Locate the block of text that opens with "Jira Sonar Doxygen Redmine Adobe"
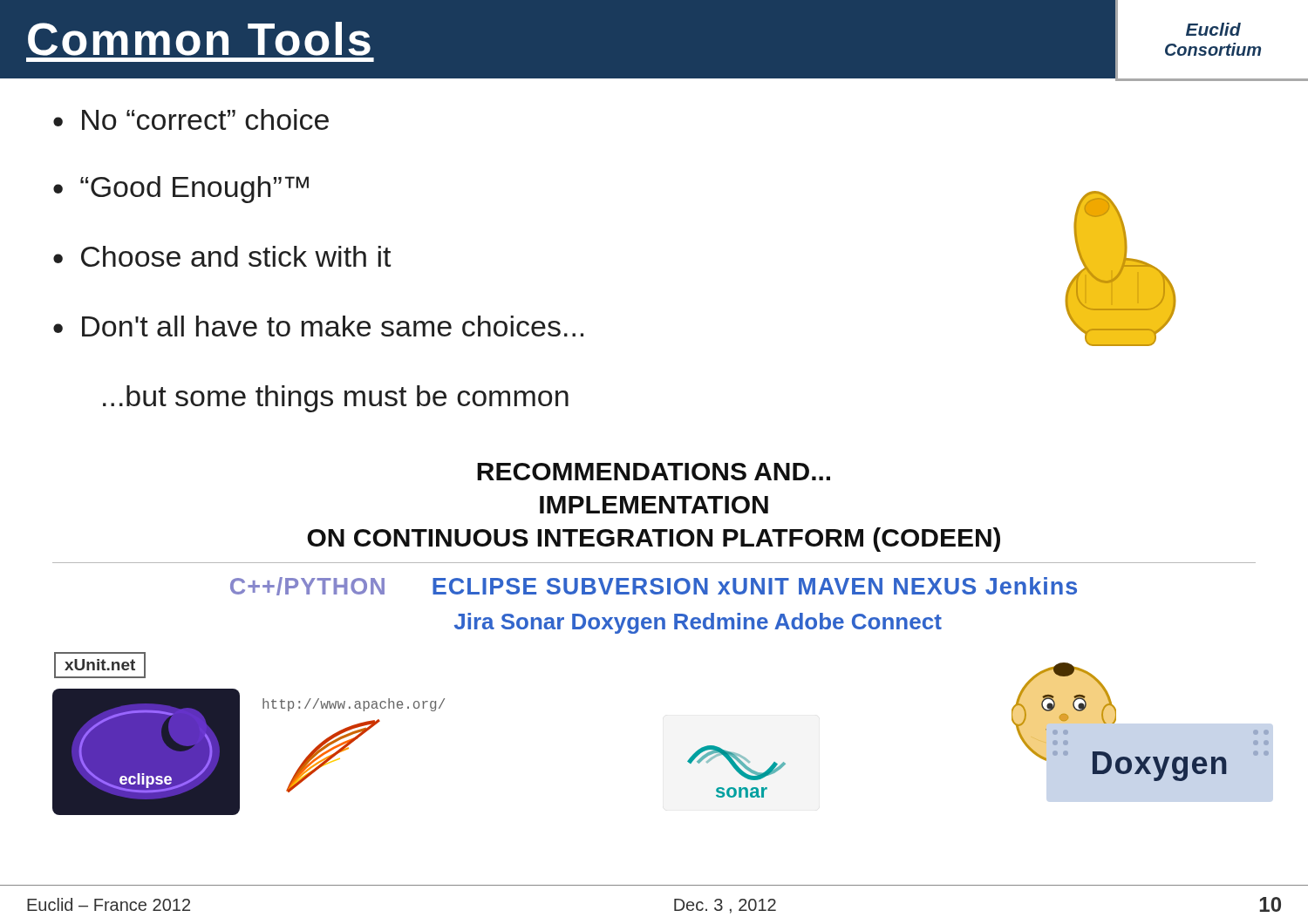 pyautogui.click(x=698, y=622)
